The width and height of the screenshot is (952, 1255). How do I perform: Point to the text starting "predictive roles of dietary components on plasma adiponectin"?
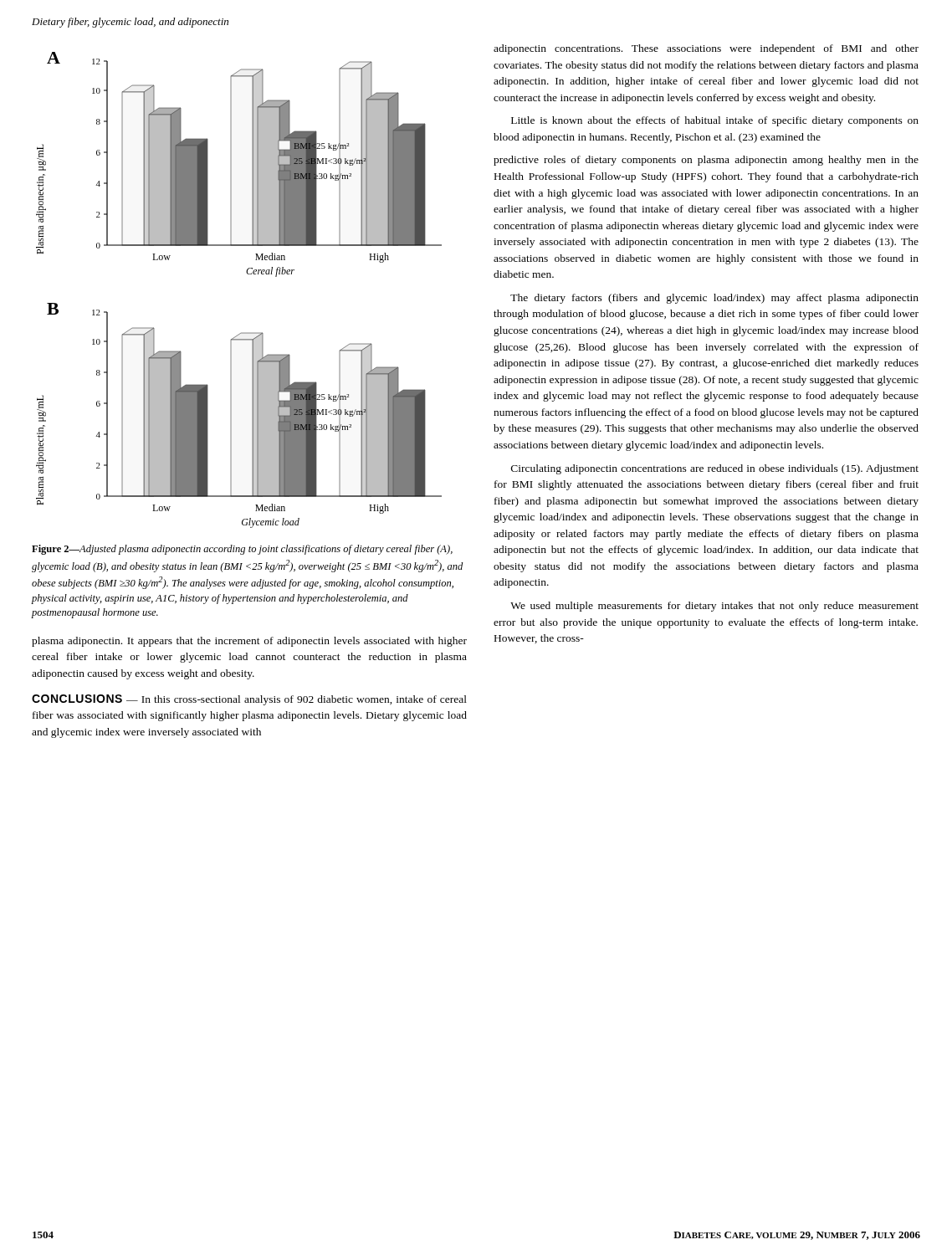coord(706,399)
